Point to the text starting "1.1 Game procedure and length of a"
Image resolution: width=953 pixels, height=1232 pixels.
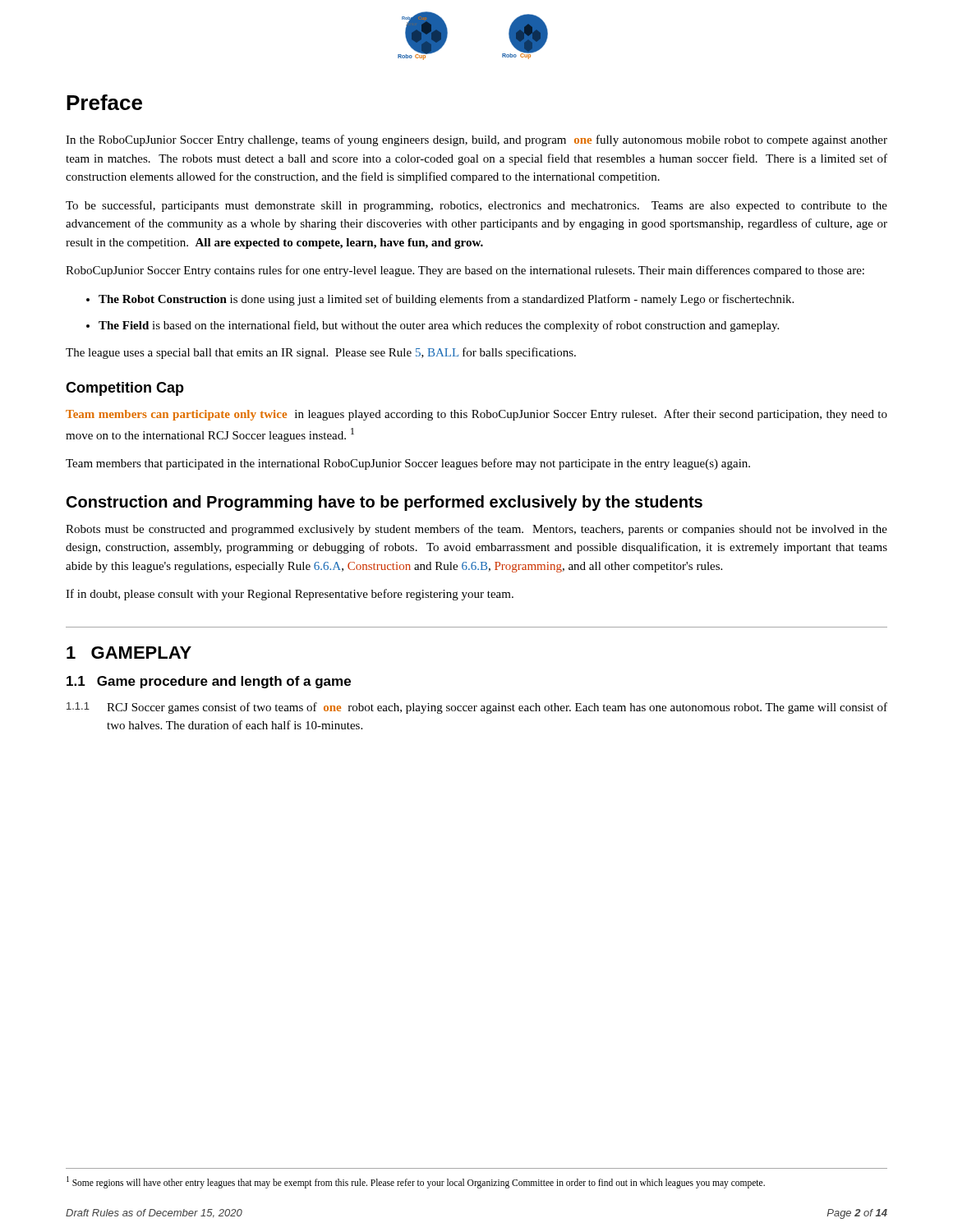[209, 681]
